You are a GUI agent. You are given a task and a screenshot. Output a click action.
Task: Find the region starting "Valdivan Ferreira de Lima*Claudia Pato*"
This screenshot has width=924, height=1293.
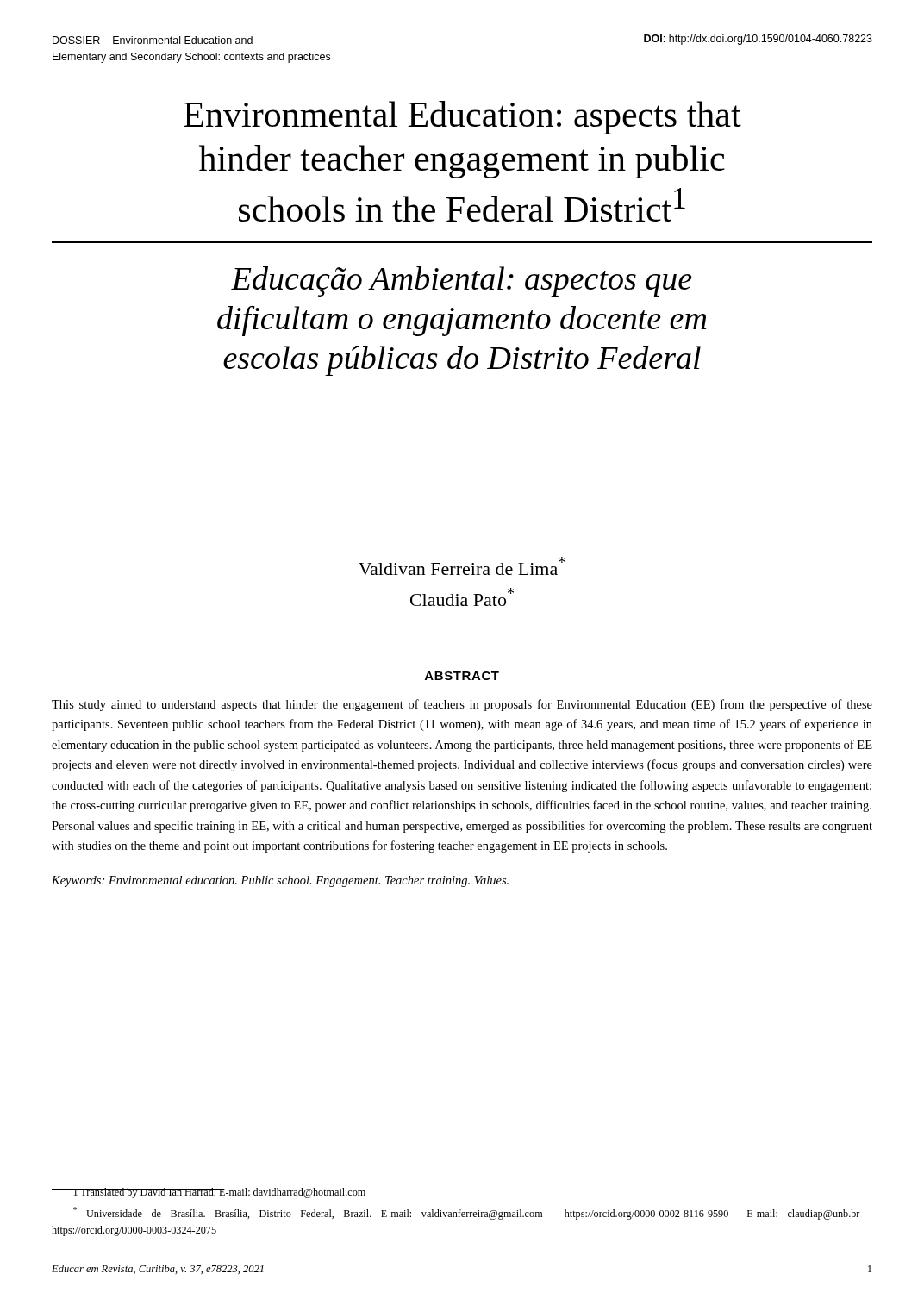(x=462, y=583)
